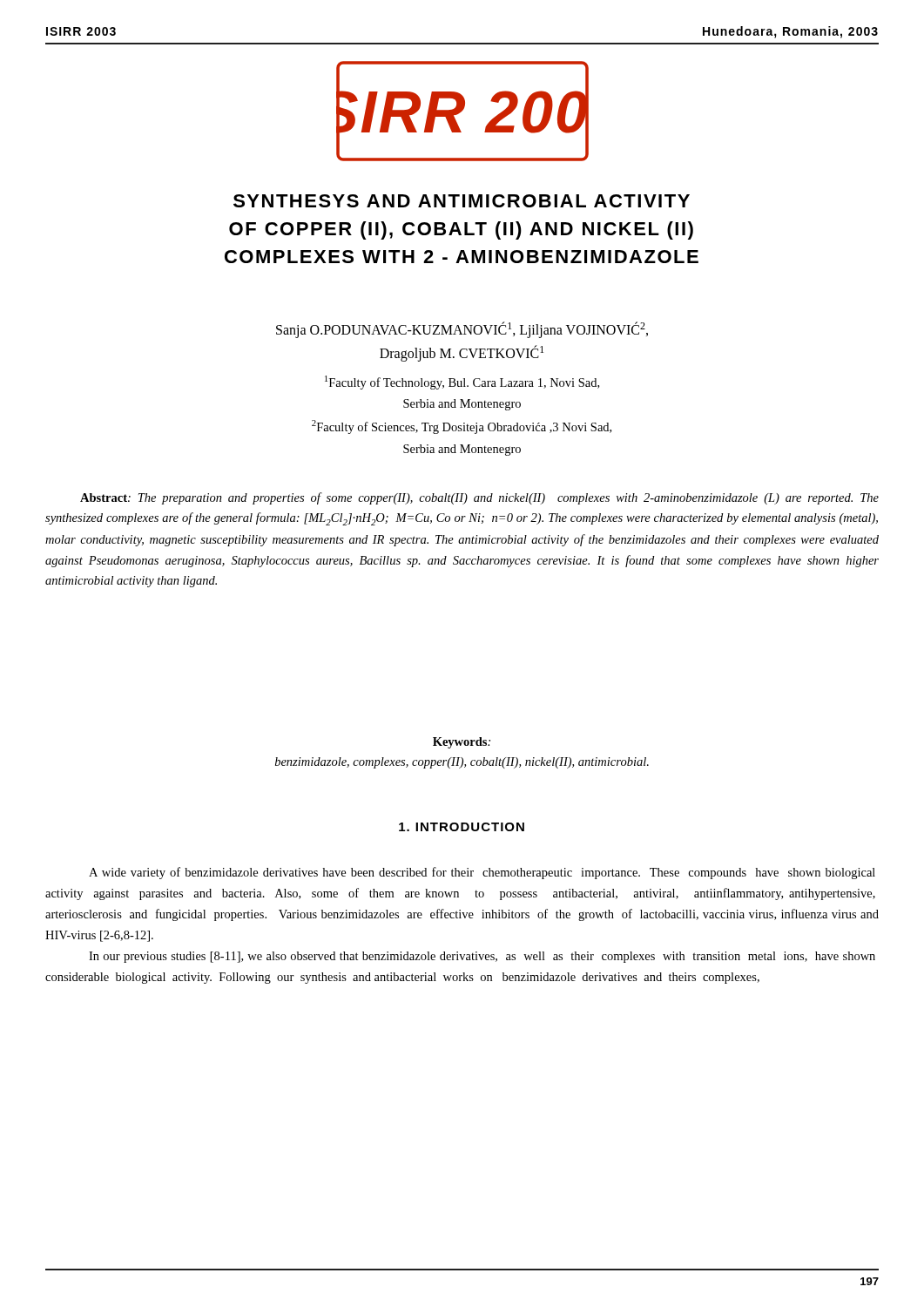The image size is (924, 1307).
Task: Point to the title beginning "SYNTHESYS AND ANTIMICROBIAL ACTIVITY"
Action: [x=462, y=229]
